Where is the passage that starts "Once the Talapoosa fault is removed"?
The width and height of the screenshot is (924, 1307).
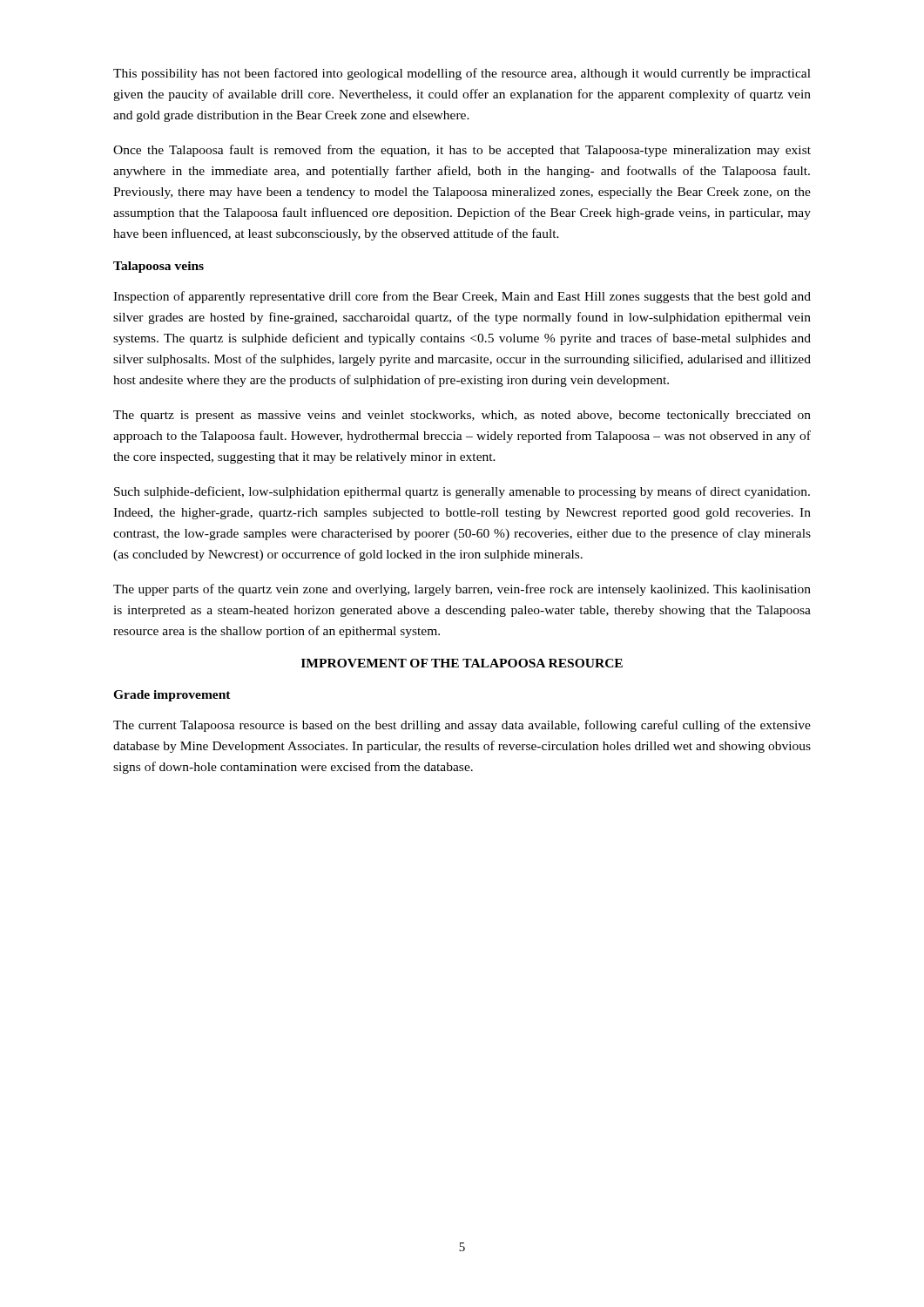462,192
